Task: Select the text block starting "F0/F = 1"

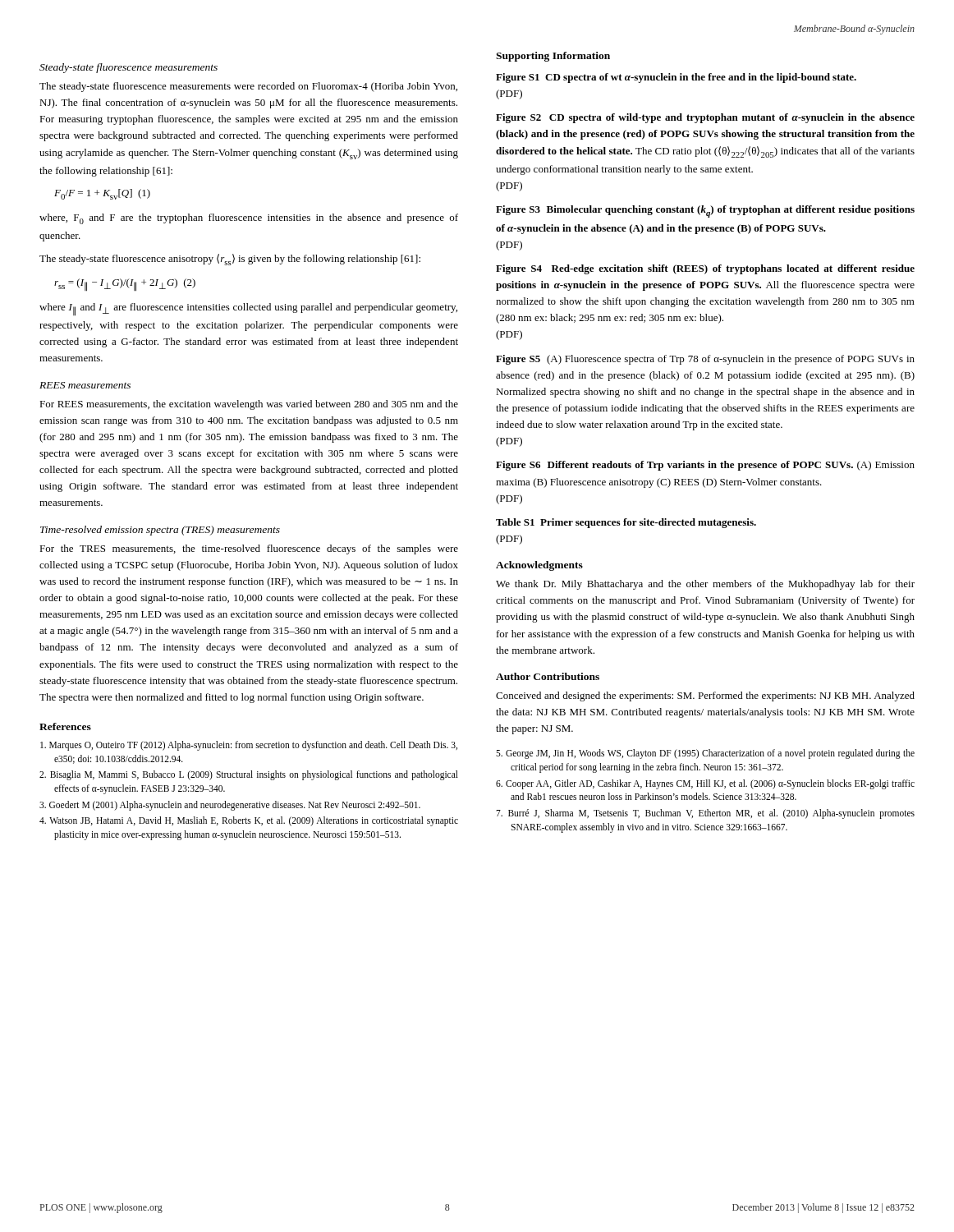Action: (102, 194)
